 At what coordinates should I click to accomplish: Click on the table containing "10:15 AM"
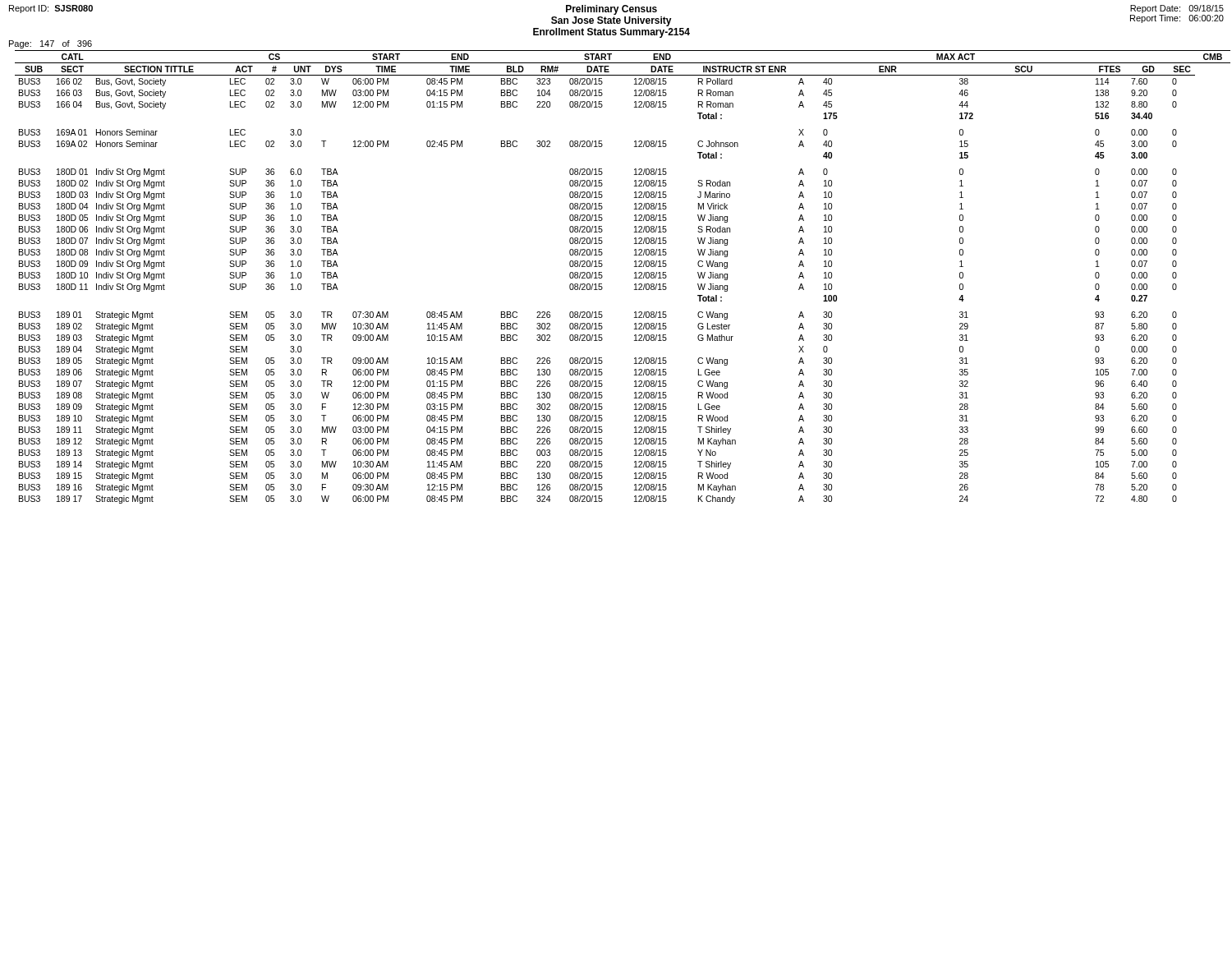point(616,277)
